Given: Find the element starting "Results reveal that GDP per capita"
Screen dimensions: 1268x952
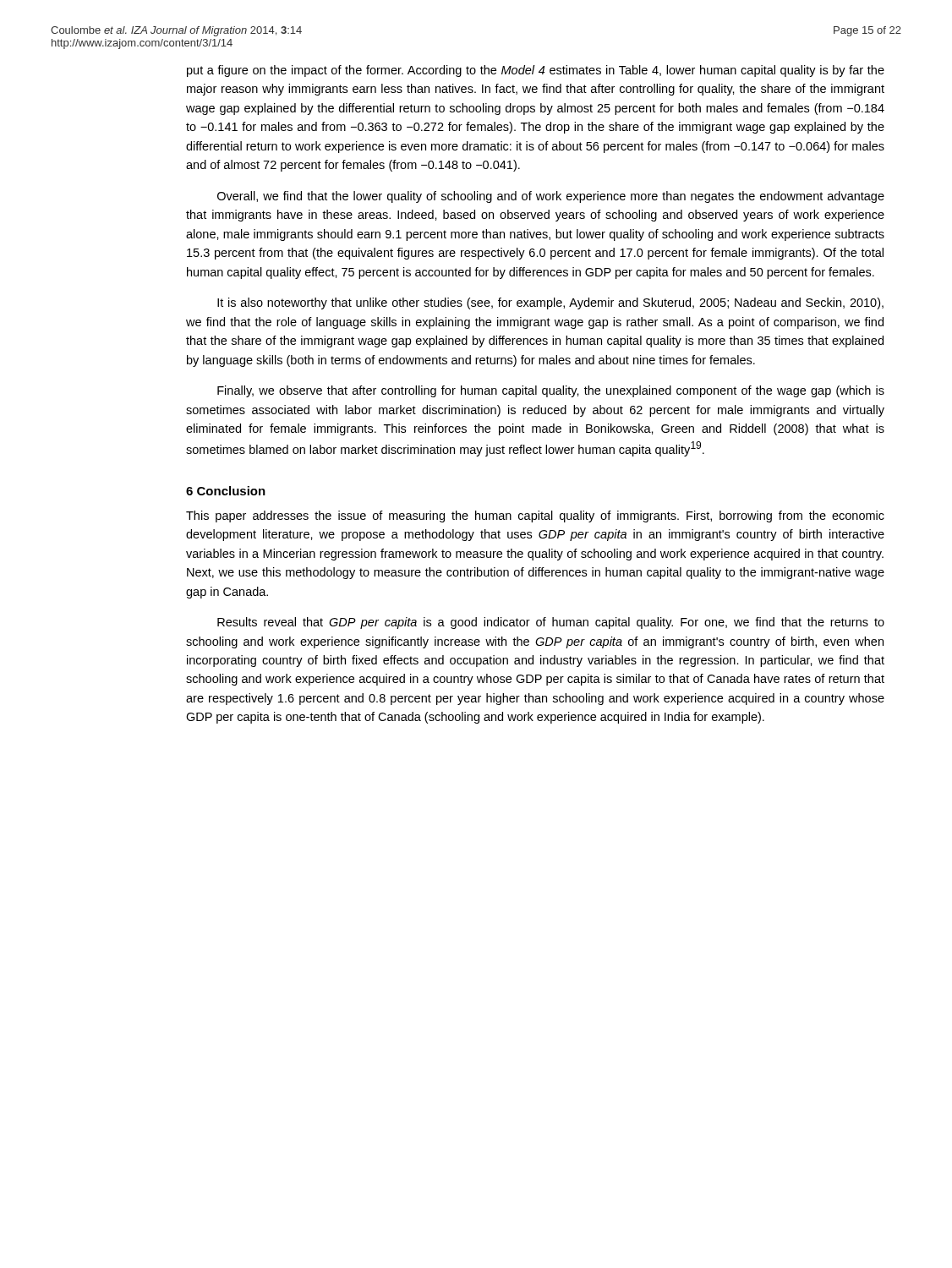Looking at the screenshot, I should 535,670.
